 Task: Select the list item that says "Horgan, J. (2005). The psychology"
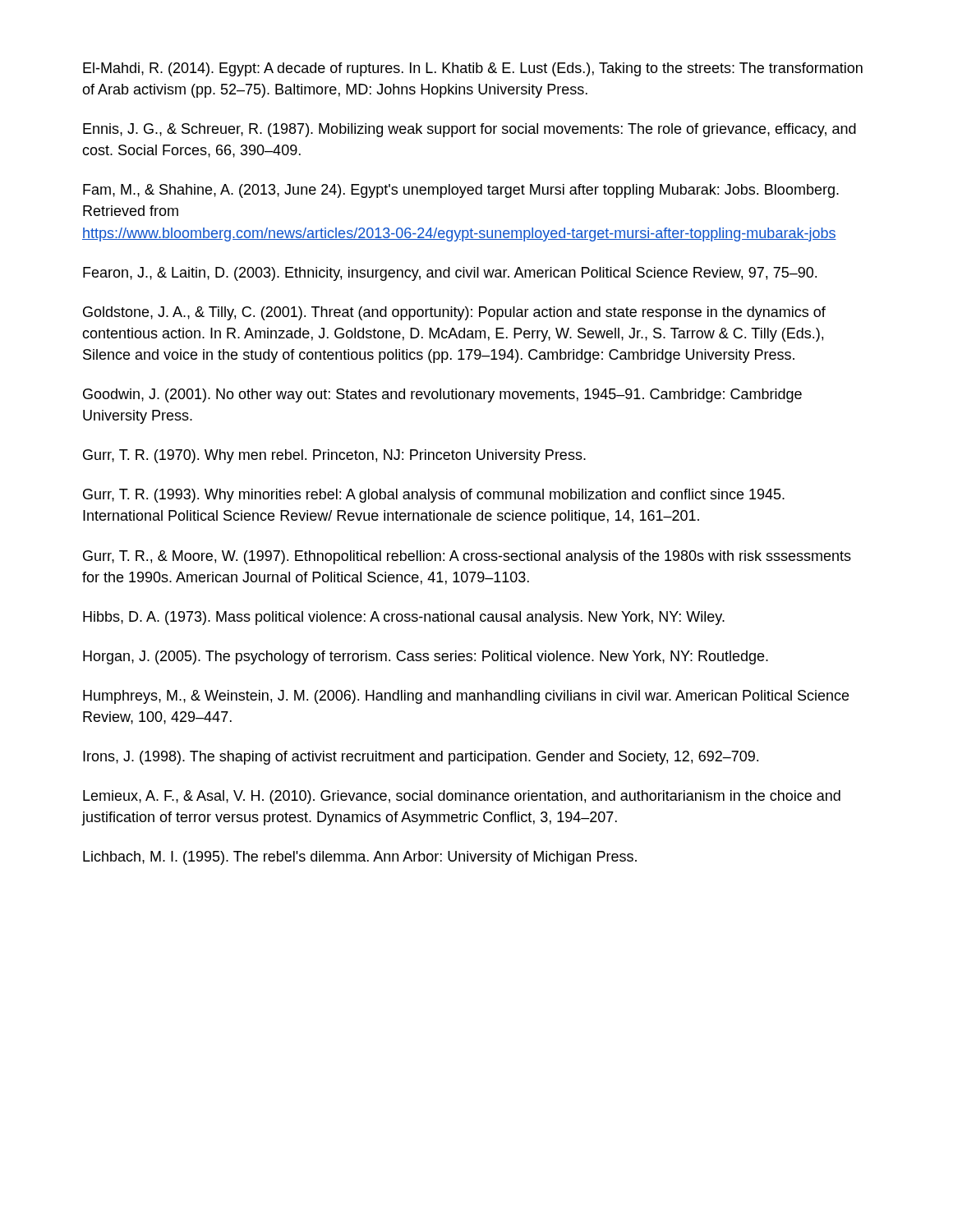click(x=426, y=656)
